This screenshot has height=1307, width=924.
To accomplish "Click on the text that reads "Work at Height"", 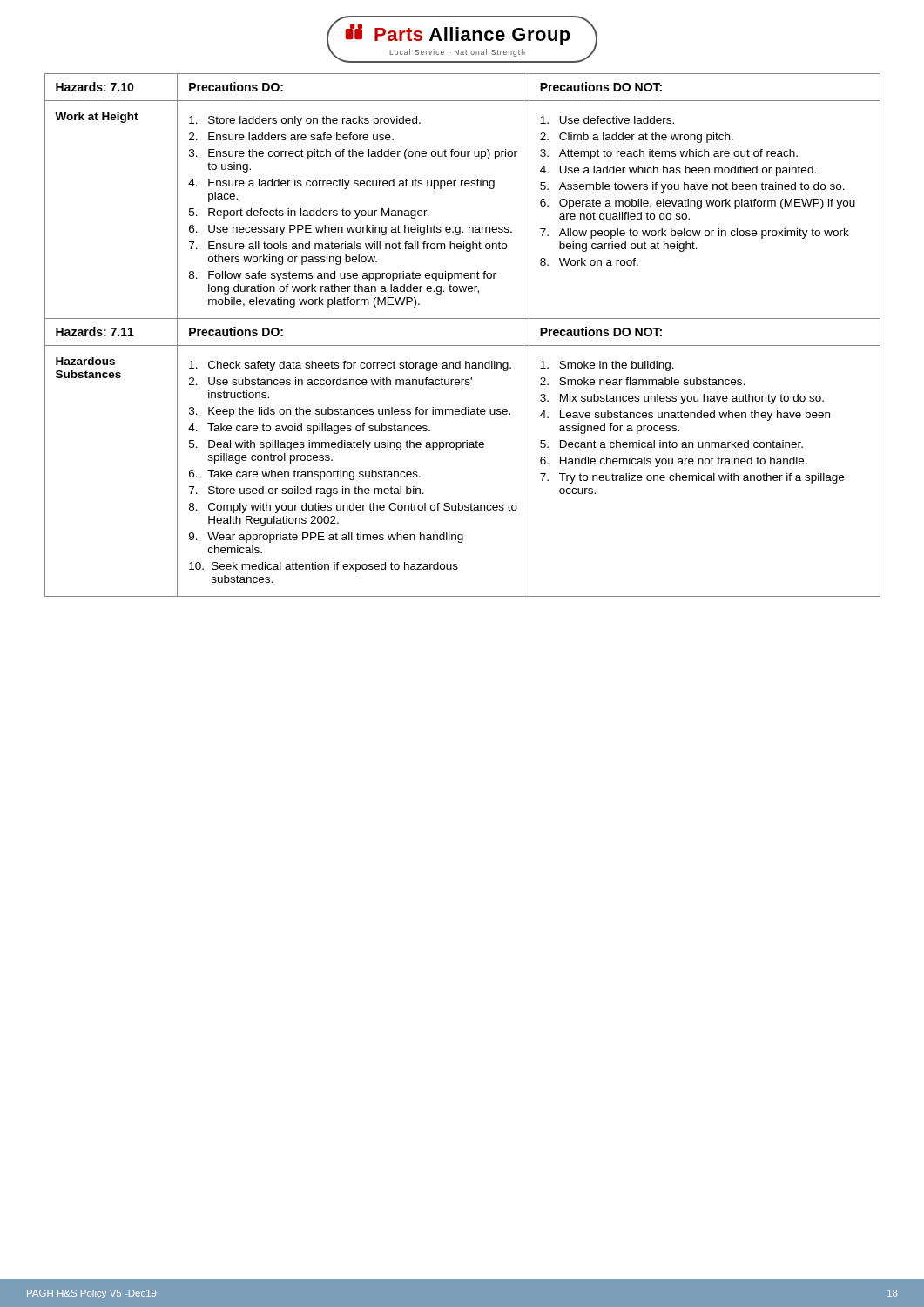I will [x=97, y=116].
